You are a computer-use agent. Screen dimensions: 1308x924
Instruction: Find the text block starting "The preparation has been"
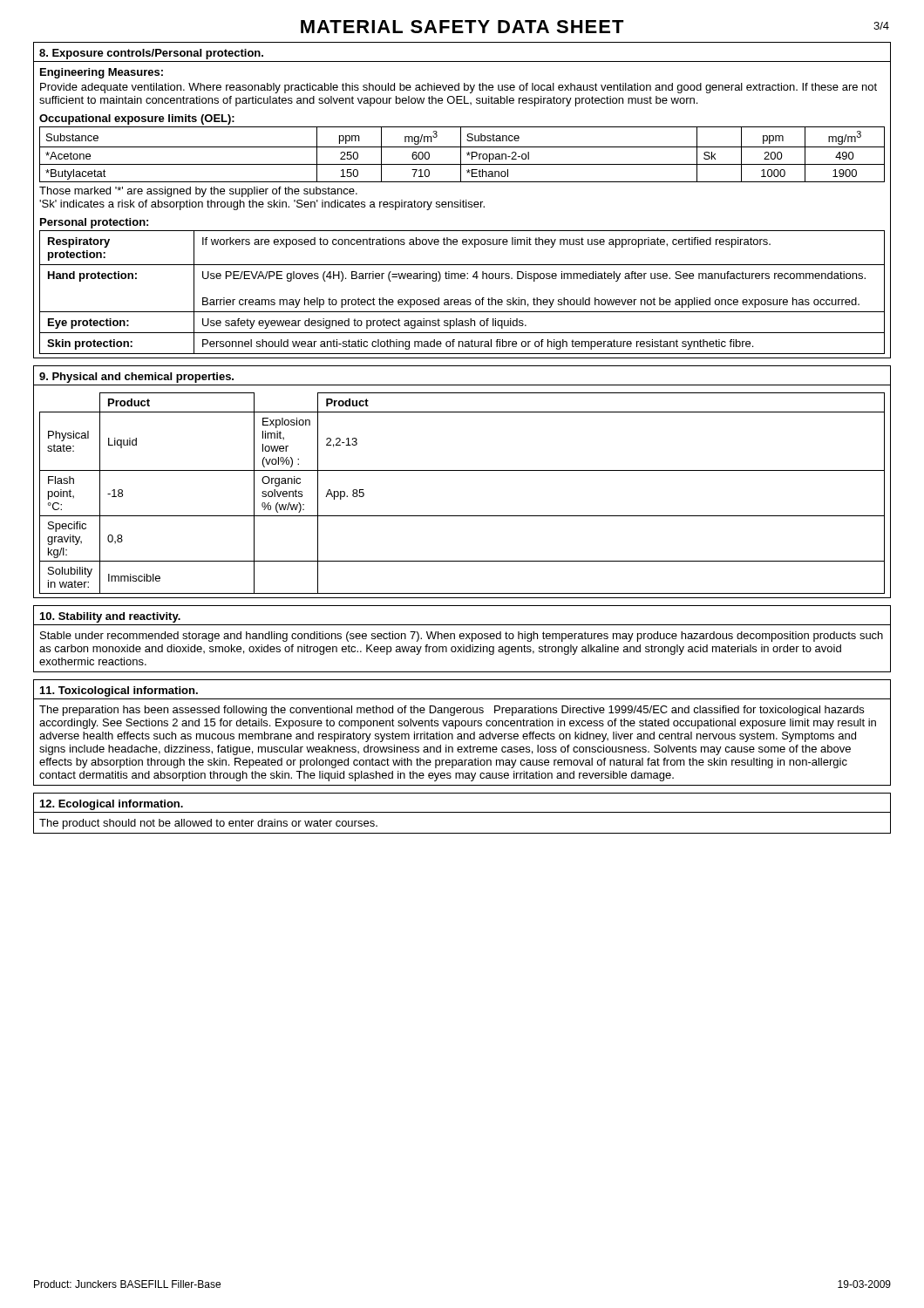click(458, 742)
